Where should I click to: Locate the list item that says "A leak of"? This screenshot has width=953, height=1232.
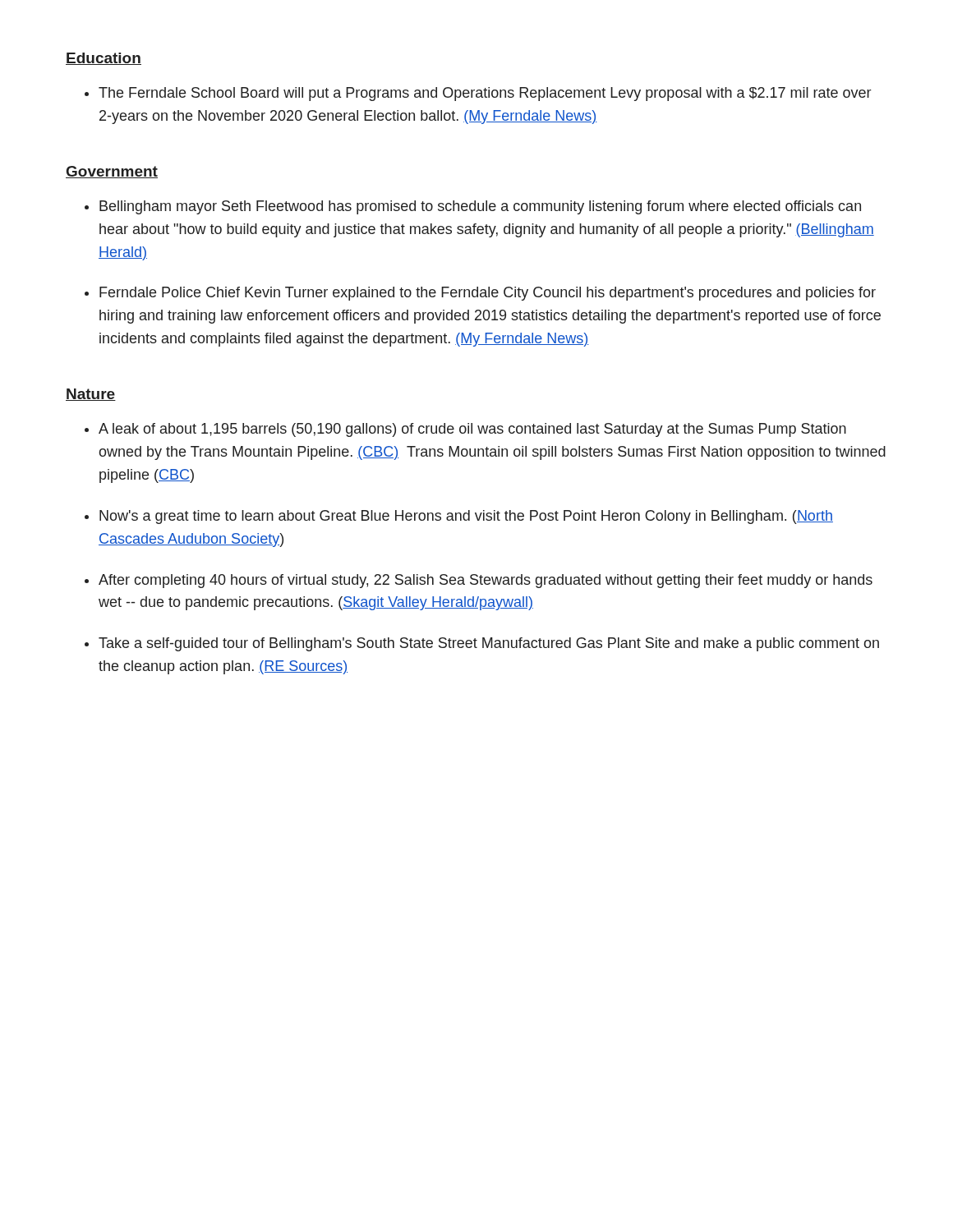pyautogui.click(x=493, y=453)
